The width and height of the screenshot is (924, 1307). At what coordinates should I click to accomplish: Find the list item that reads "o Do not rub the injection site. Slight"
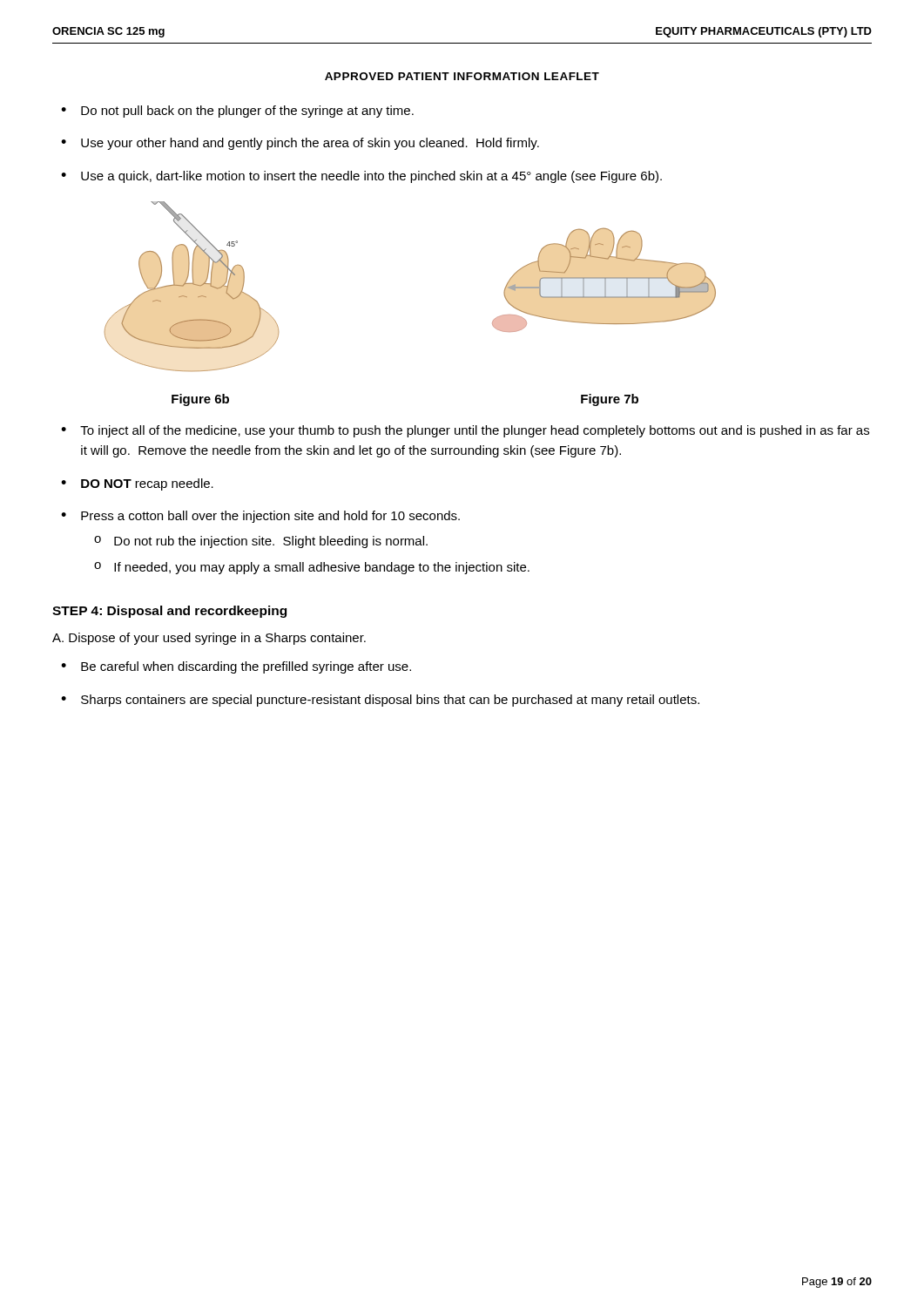tap(261, 541)
